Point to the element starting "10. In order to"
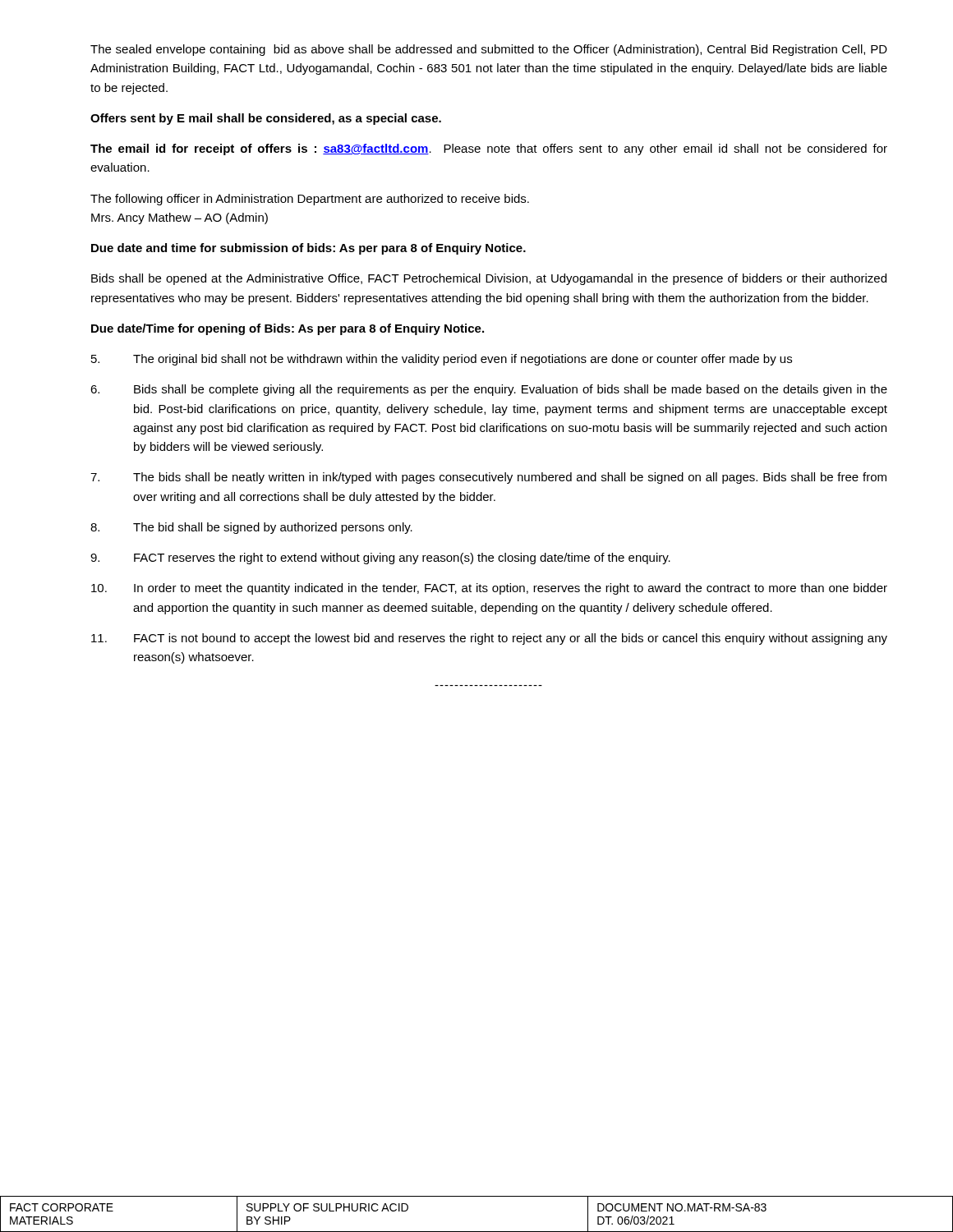Screen dimensions: 1232x953 (489, 598)
